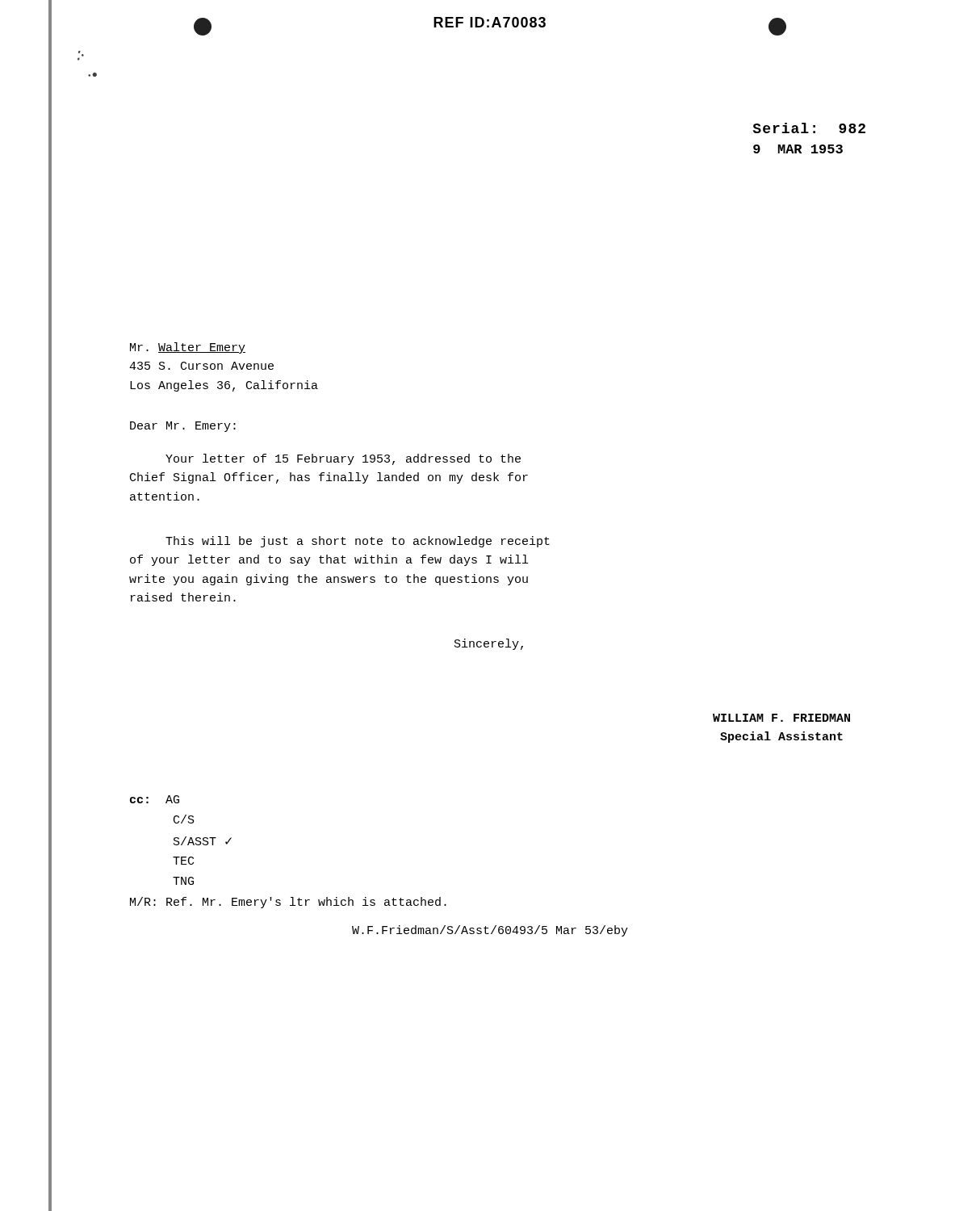Click on the text that reads "Serial: 982 9 MAR 1953"
This screenshot has height=1211, width=980.
click(810, 139)
